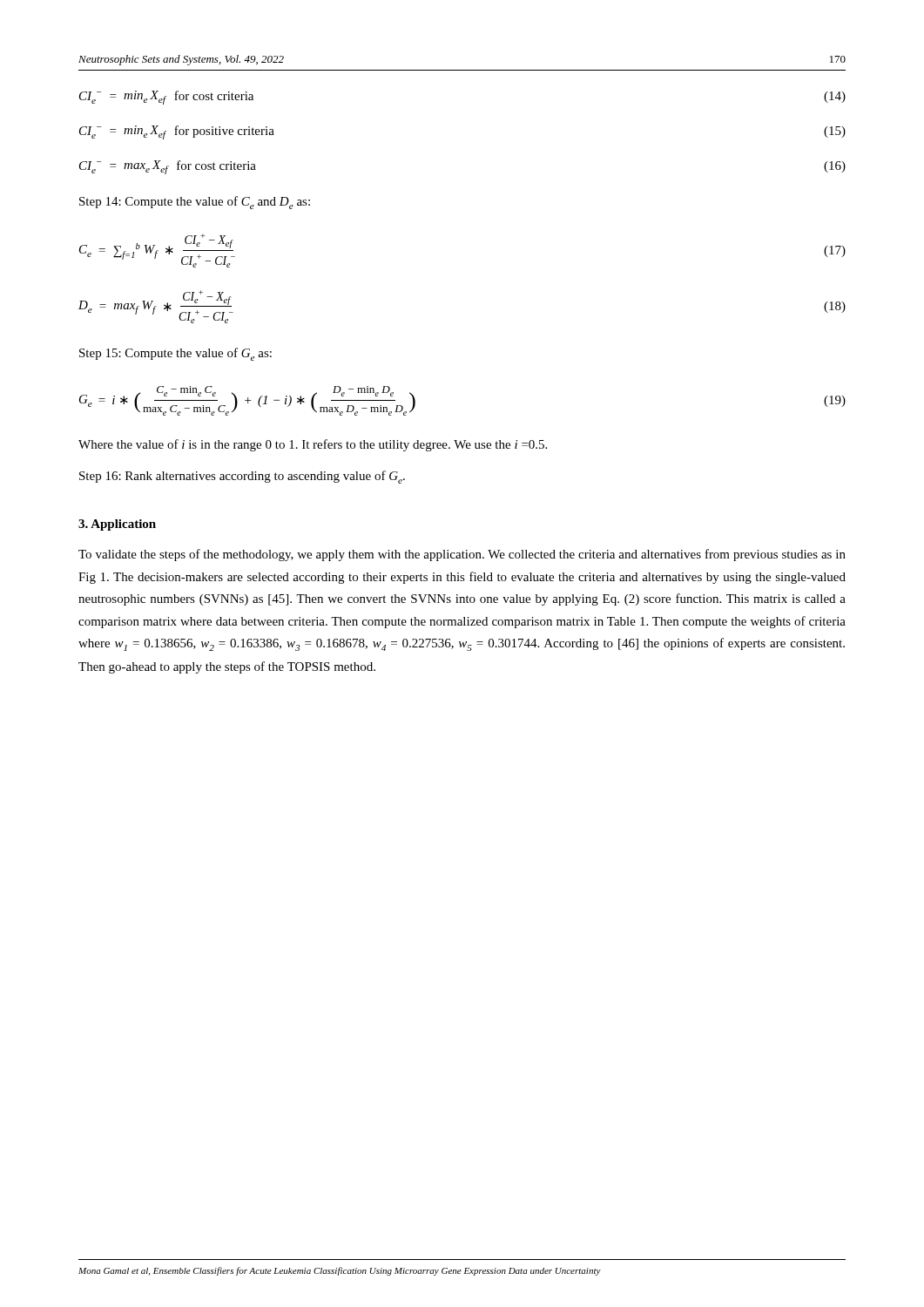Where is the formula that starts "CIe− = mine Xef for cost criteria"?
This screenshot has height=1307, width=924.
point(157,99)
